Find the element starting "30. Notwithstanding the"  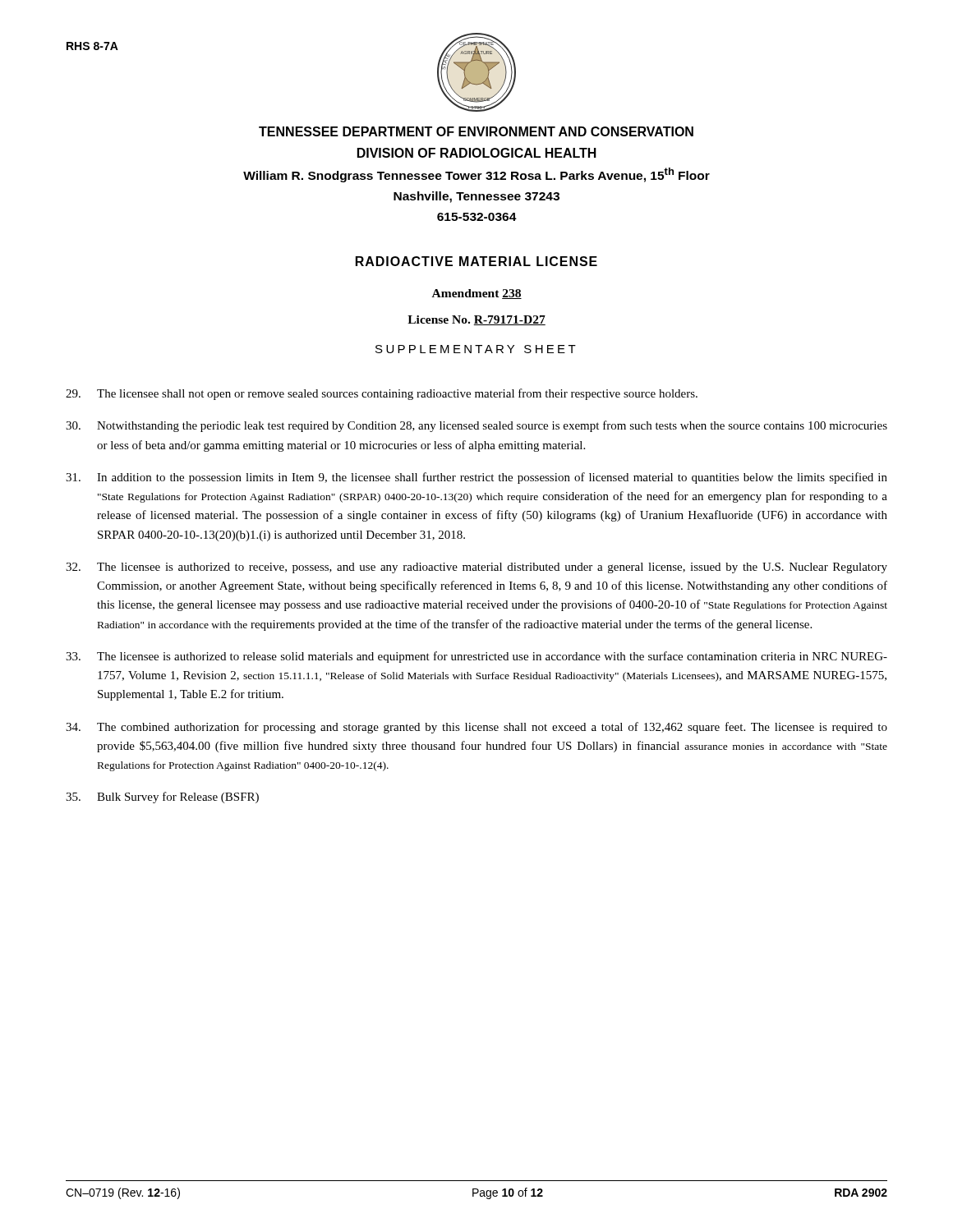click(476, 436)
